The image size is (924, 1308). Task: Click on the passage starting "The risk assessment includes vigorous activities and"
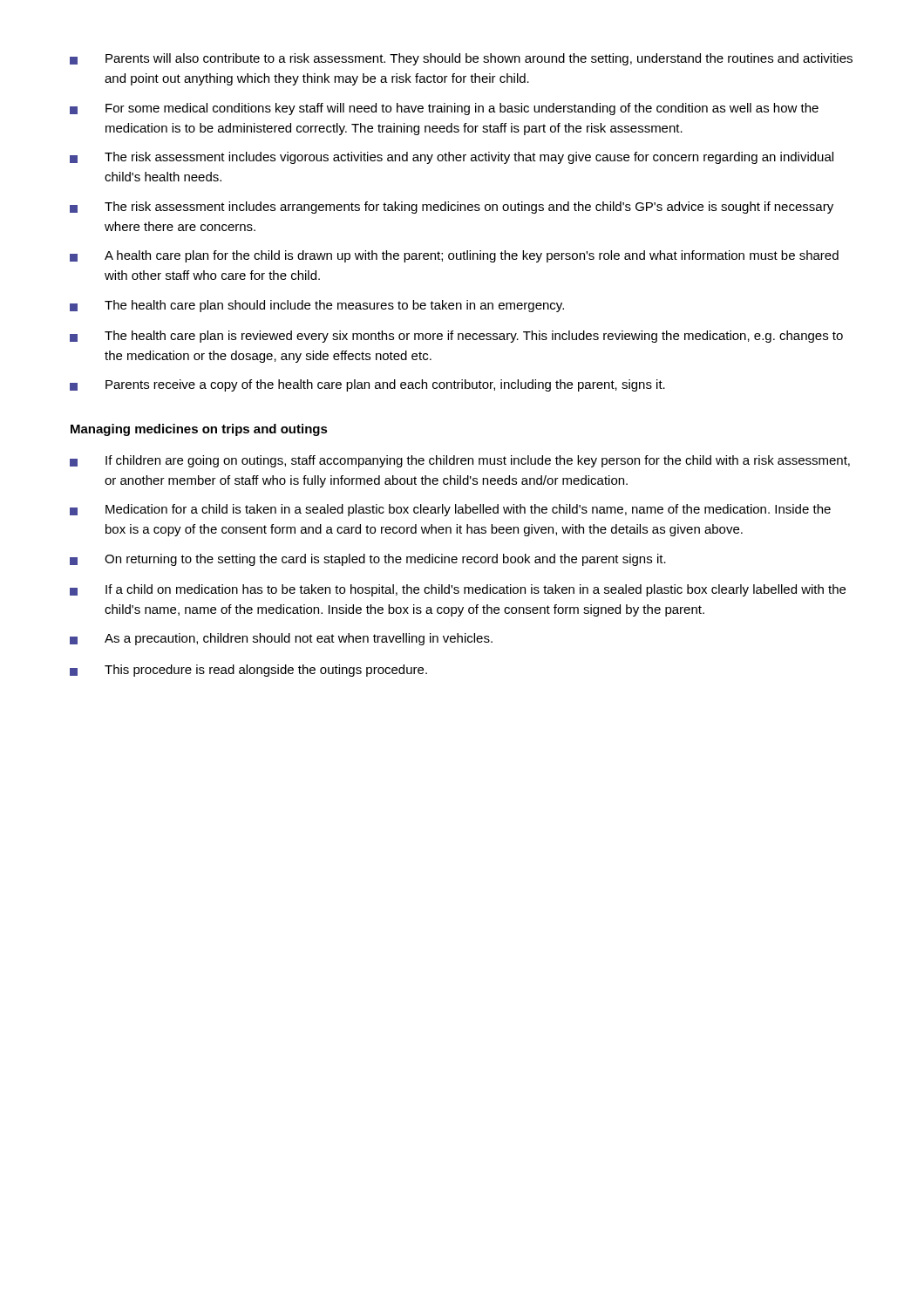[x=462, y=167]
